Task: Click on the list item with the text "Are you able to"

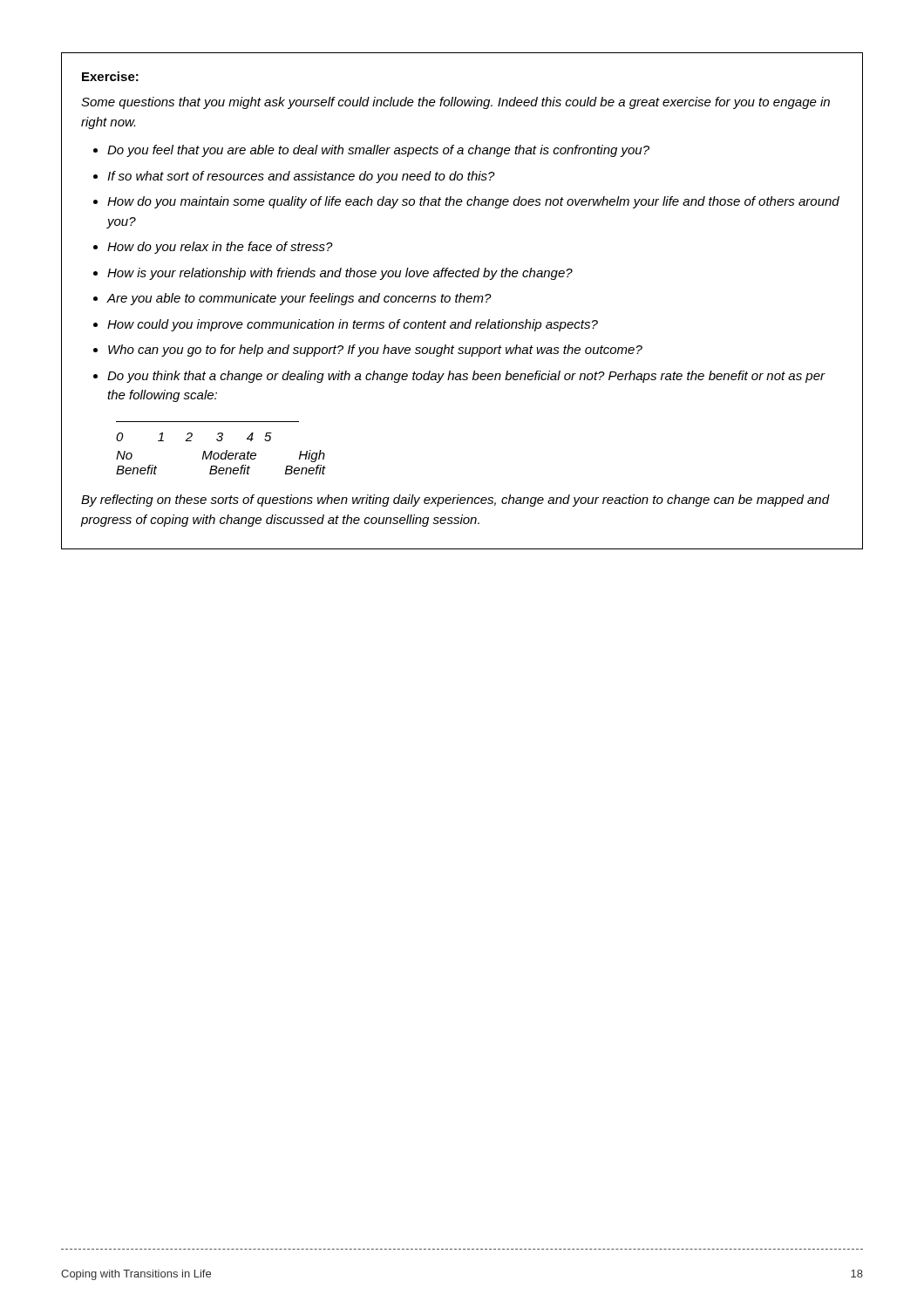Action: point(299,298)
